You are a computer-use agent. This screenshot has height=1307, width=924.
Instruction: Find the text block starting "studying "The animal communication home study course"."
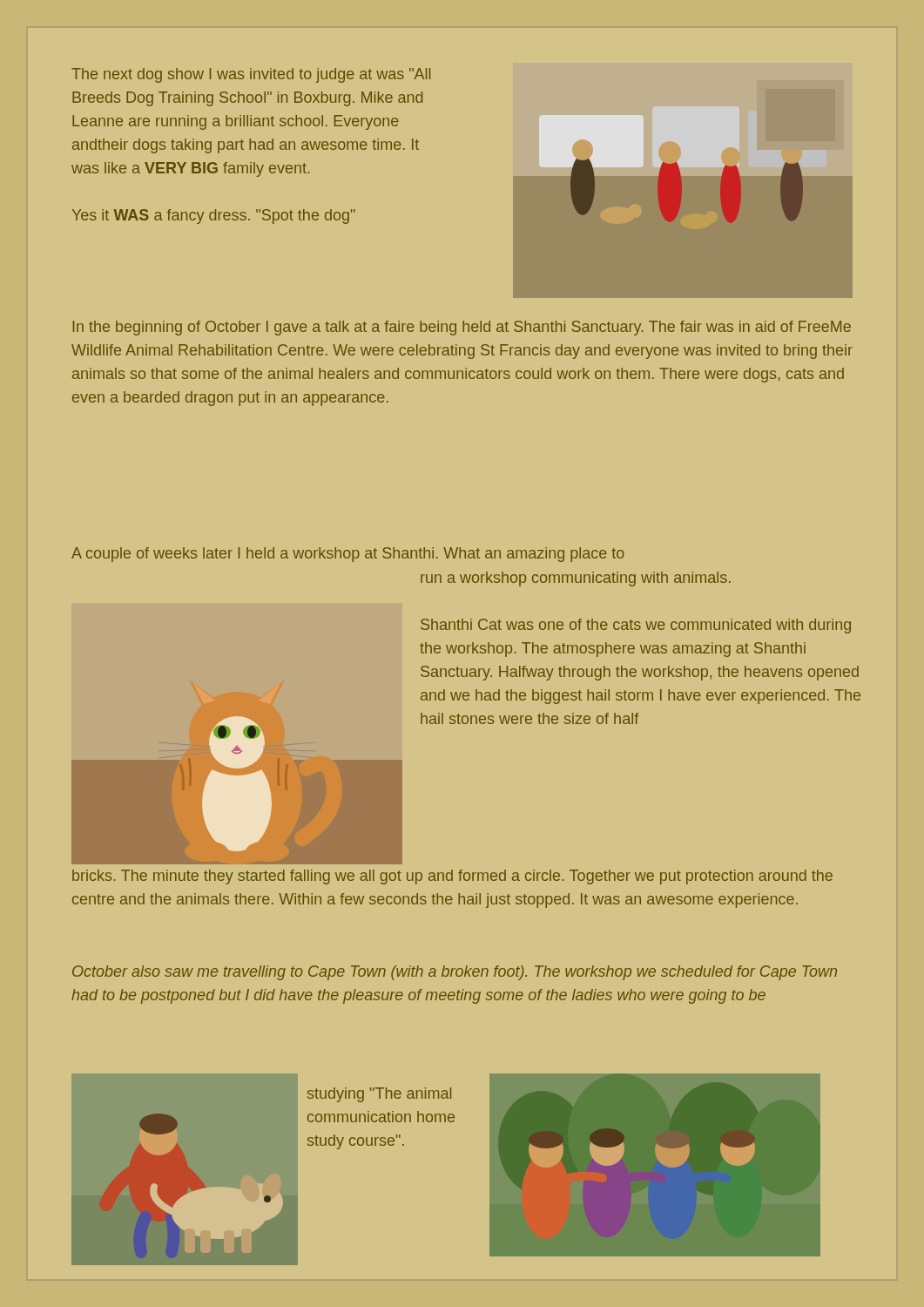point(381,1117)
